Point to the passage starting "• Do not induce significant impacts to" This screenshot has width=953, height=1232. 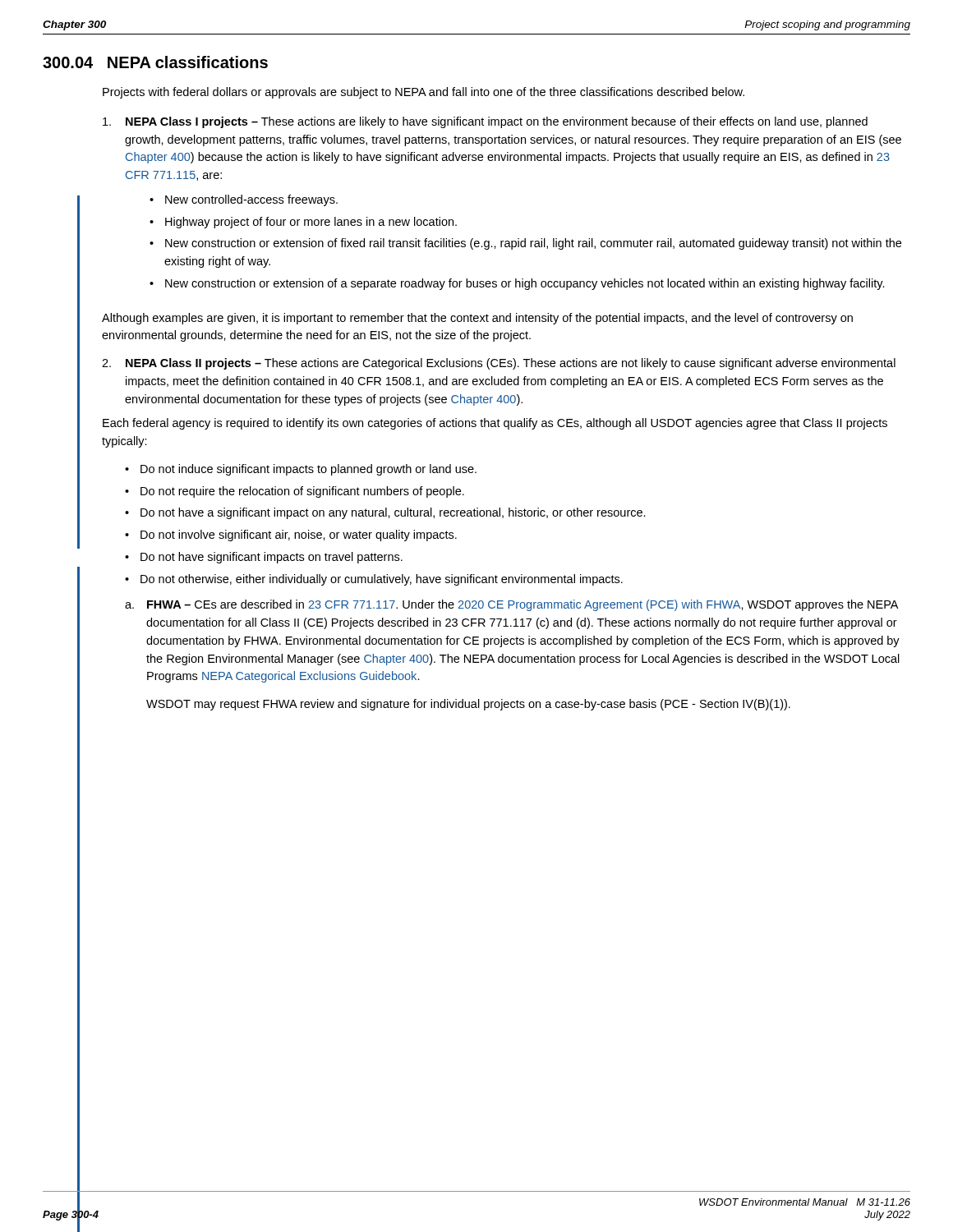tap(301, 470)
